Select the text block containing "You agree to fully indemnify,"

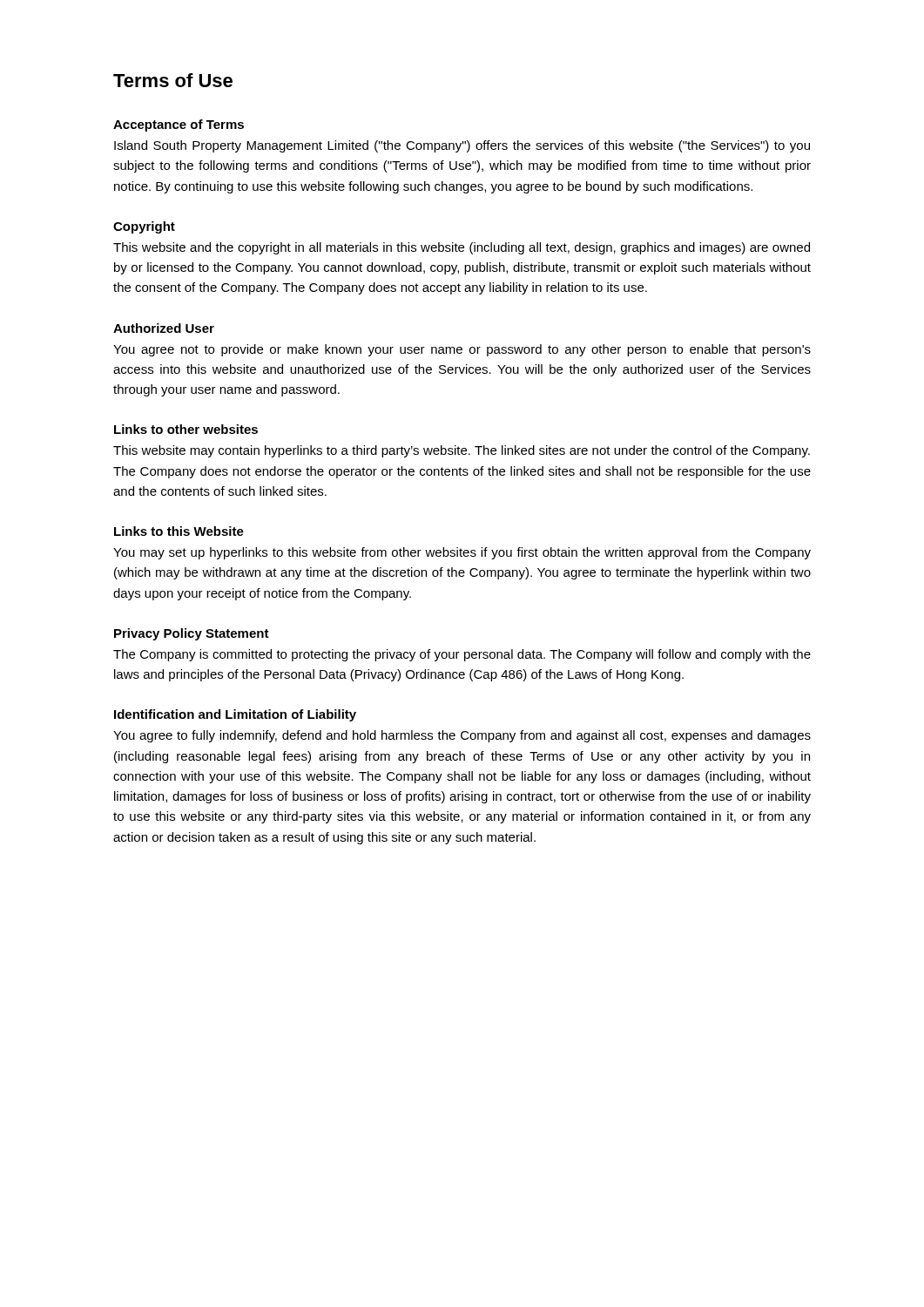click(462, 786)
